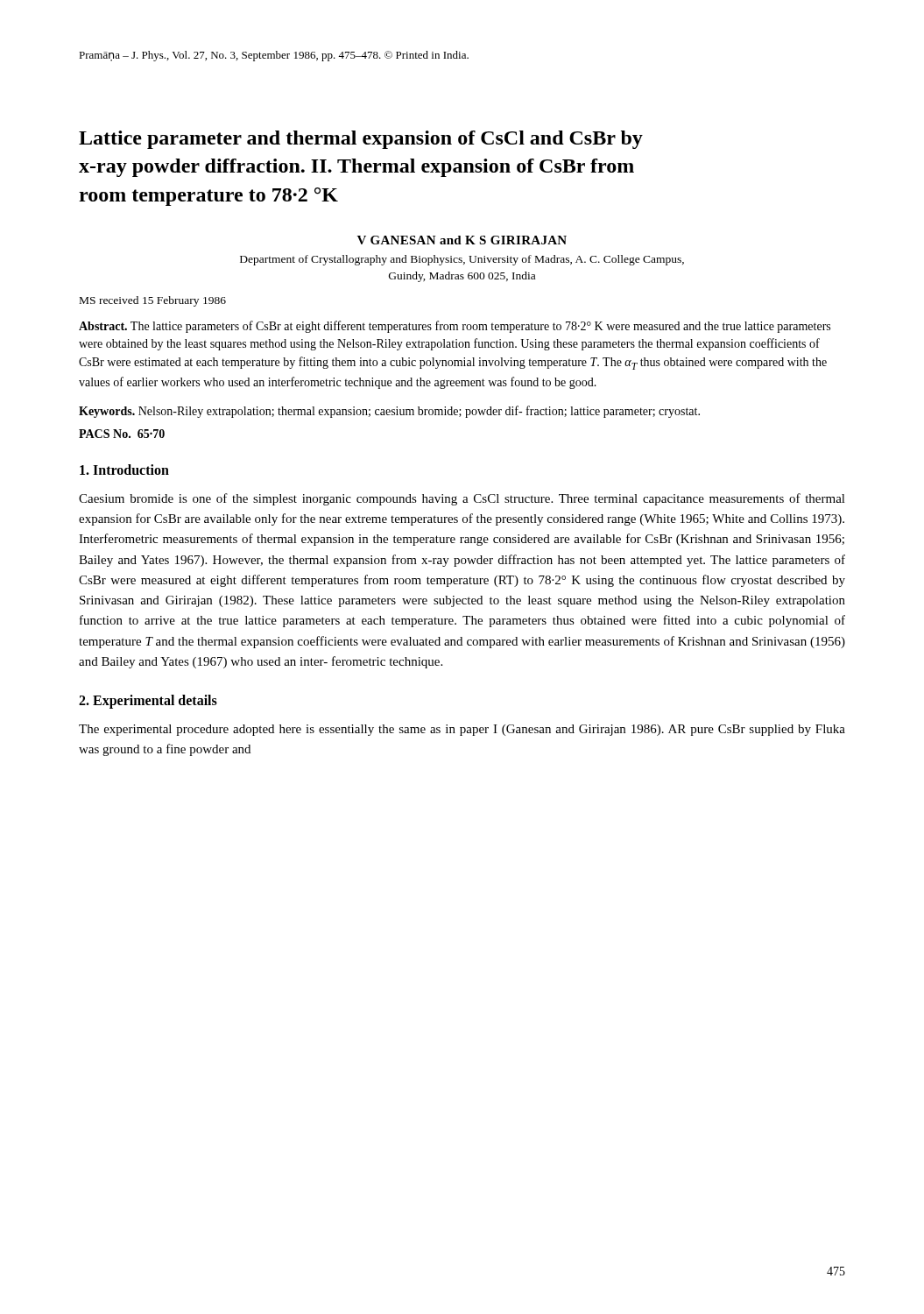This screenshot has height=1314, width=924.
Task: Locate the text block starting "2. Experimental details"
Action: (x=148, y=700)
